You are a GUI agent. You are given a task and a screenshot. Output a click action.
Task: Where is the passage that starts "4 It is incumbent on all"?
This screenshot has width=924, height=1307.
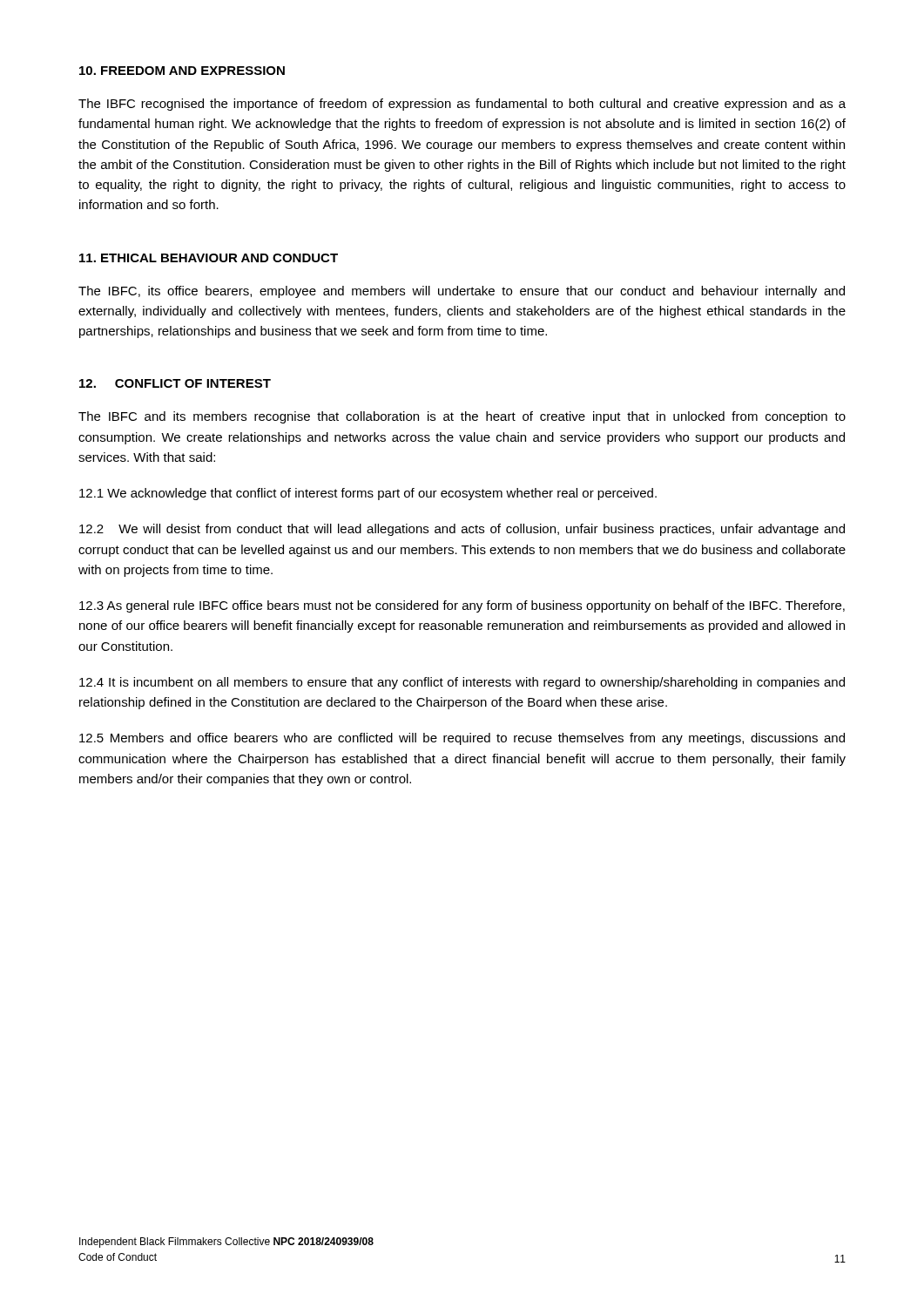tap(462, 692)
